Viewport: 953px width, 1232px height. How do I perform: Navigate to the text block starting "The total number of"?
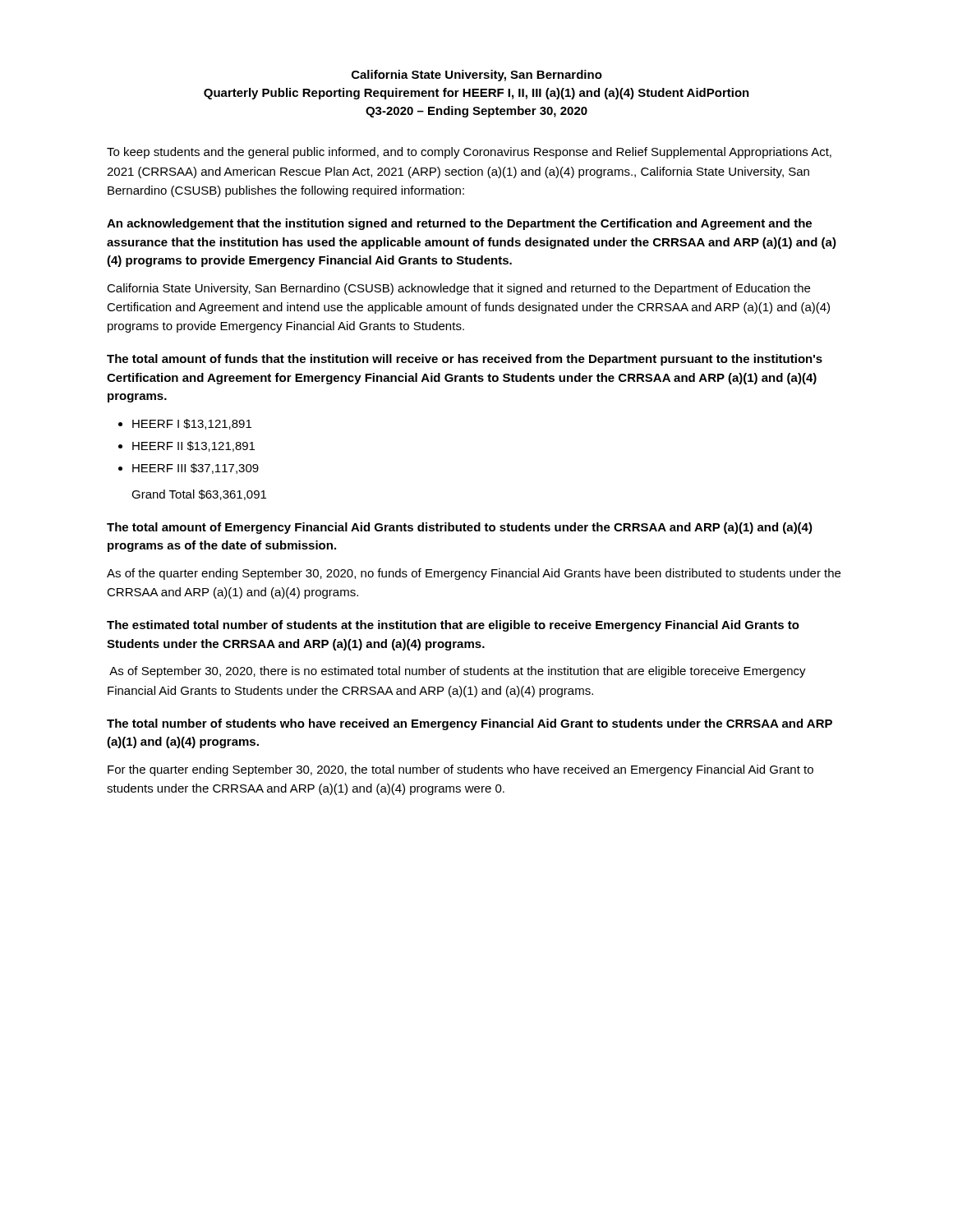pyautogui.click(x=470, y=732)
